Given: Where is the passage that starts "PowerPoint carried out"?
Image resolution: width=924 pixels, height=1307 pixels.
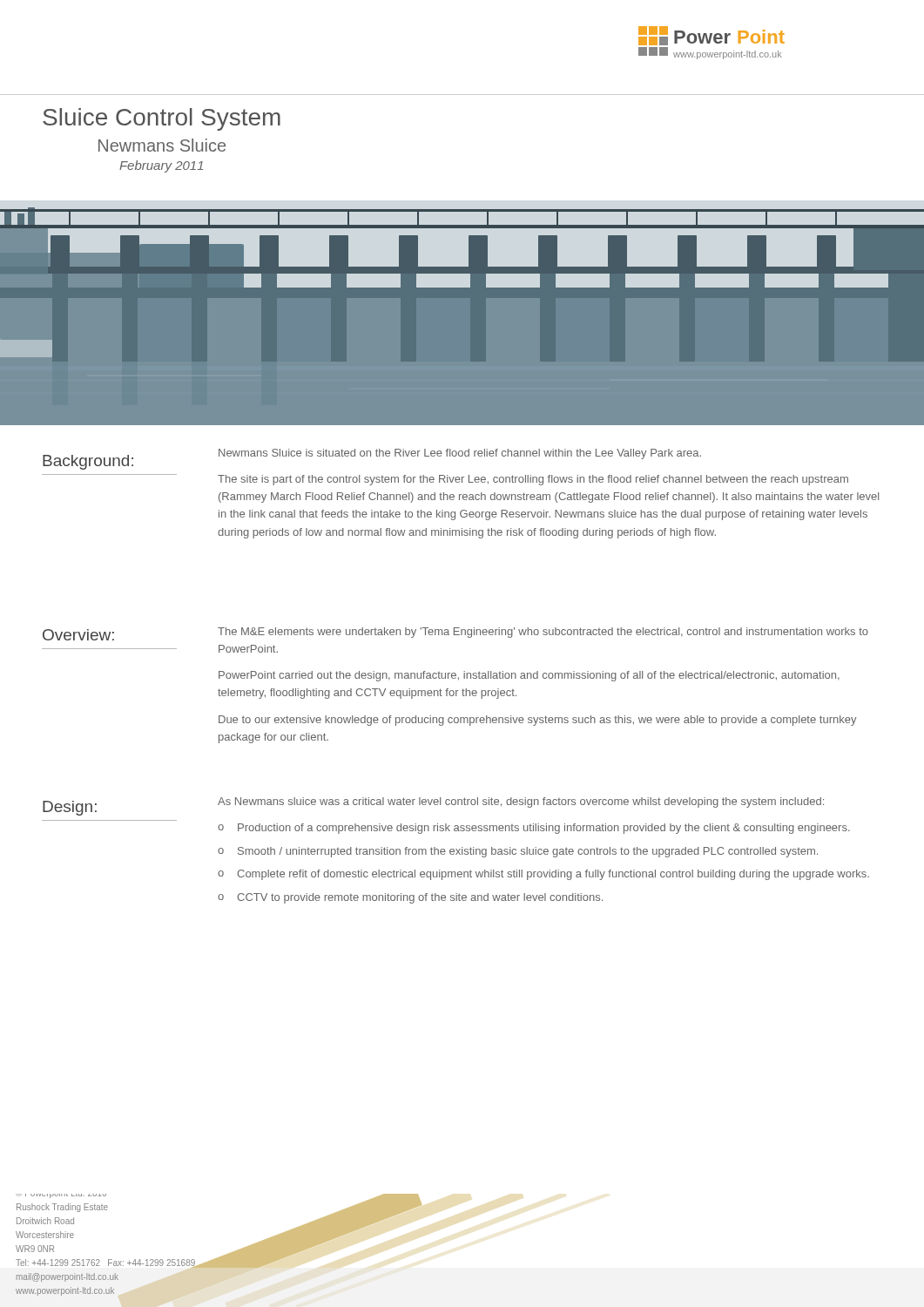Looking at the screenshot, I should click(x=529, y=684).
